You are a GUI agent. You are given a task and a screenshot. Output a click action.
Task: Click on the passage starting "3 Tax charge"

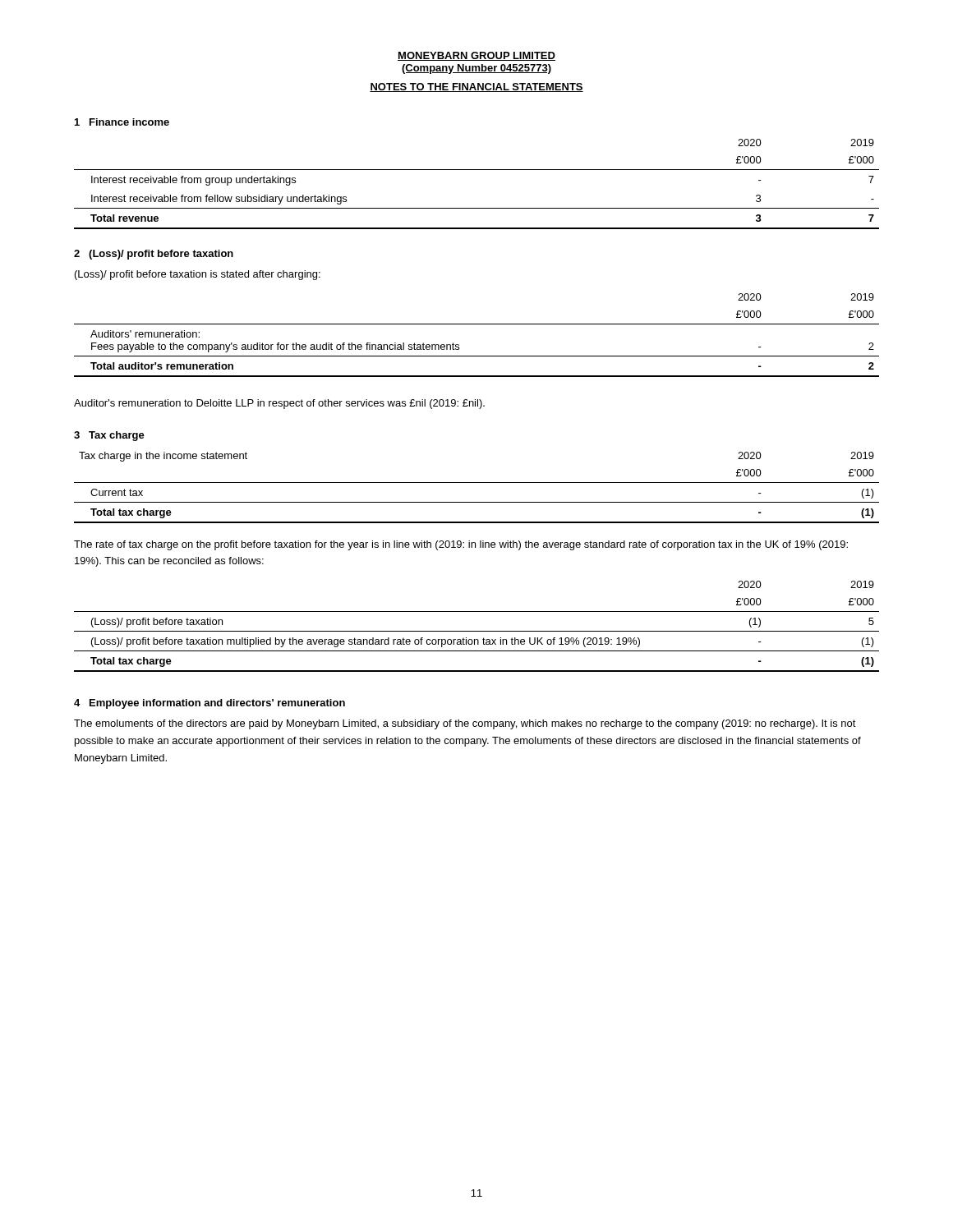pyautogui.click(x=109, y=435)
